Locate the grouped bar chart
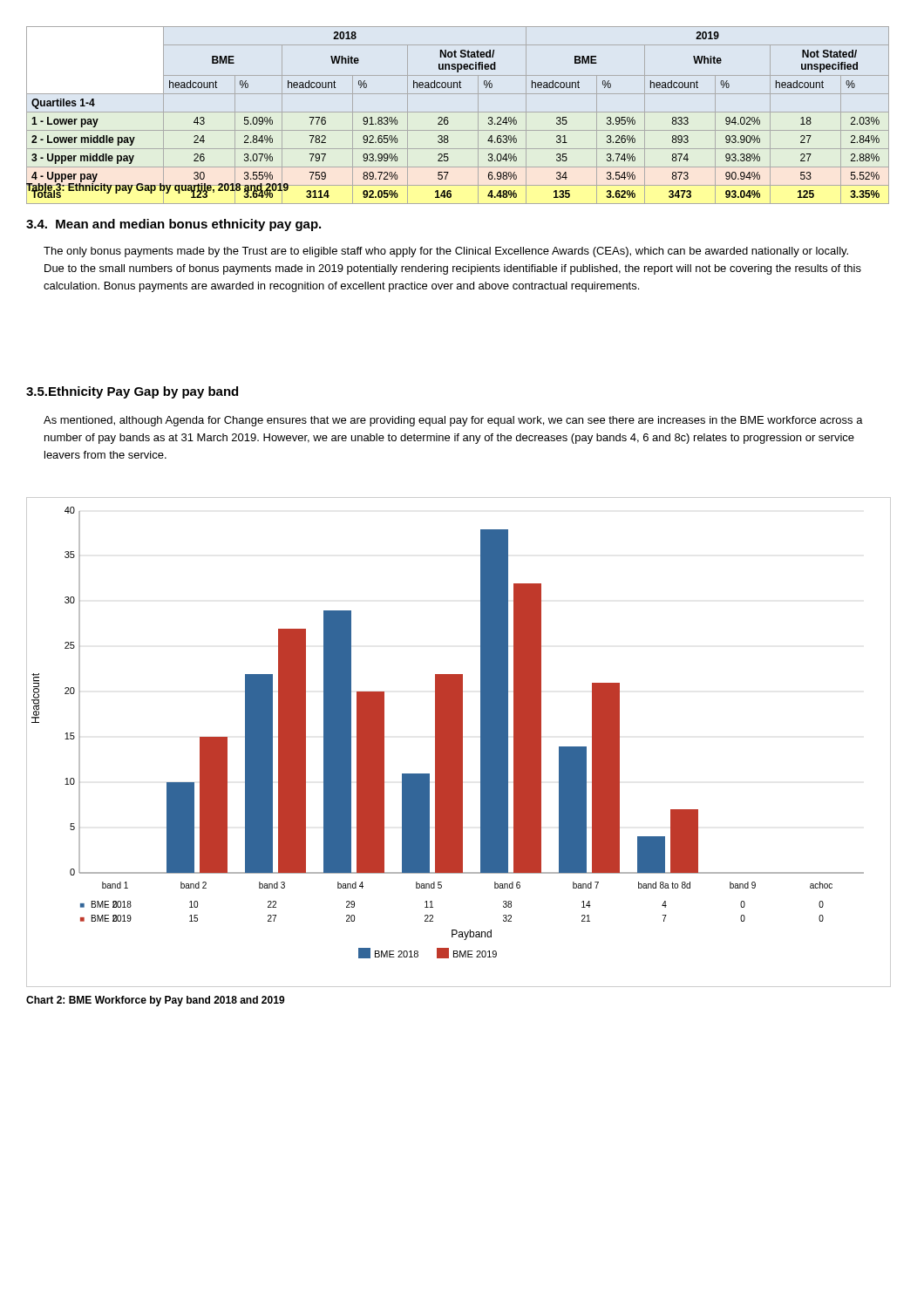Viewport: 924px width, 1308px height. click(x=459, y=742)
